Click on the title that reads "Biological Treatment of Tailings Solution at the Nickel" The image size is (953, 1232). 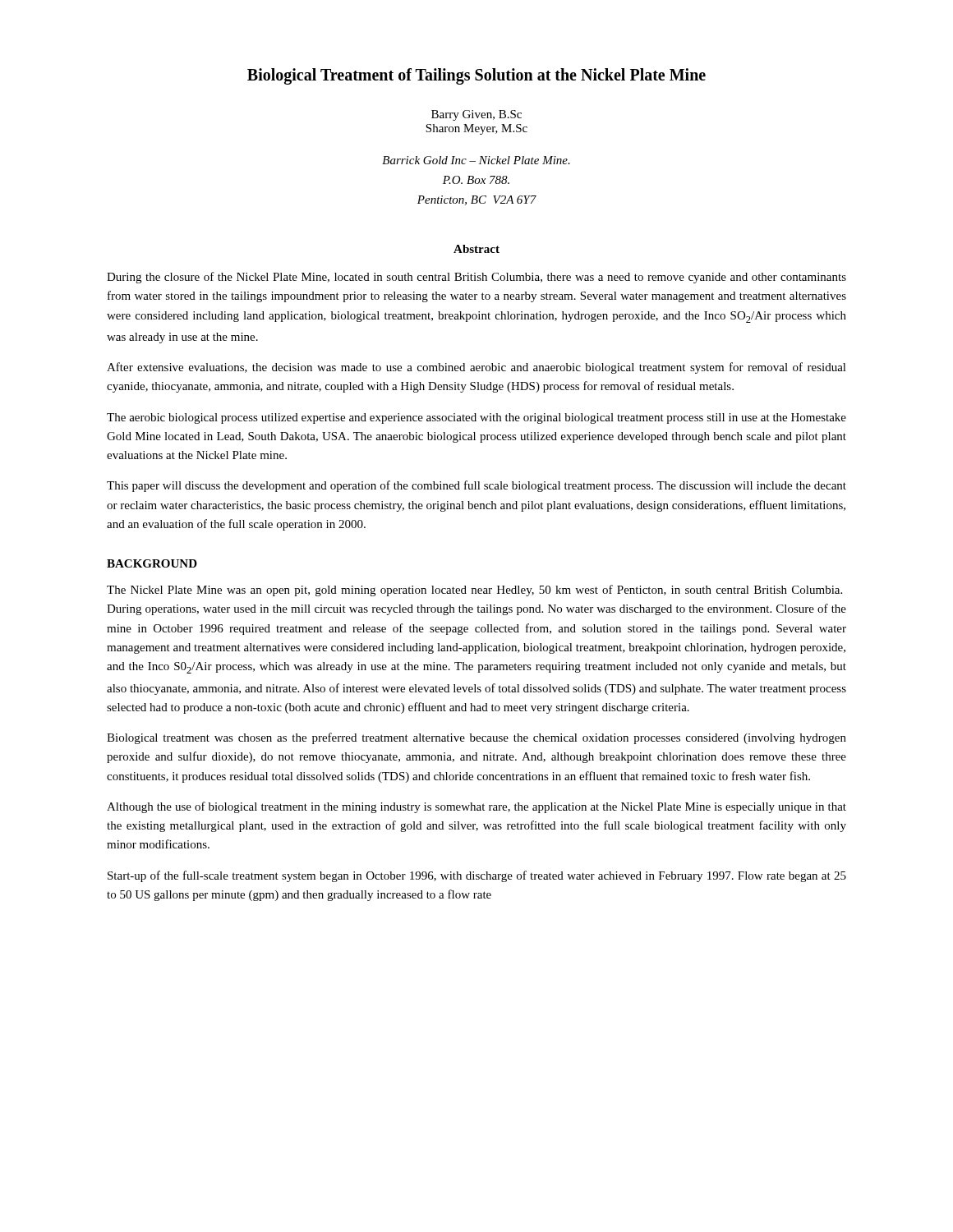pyautogui.click(x=476, y=75)
